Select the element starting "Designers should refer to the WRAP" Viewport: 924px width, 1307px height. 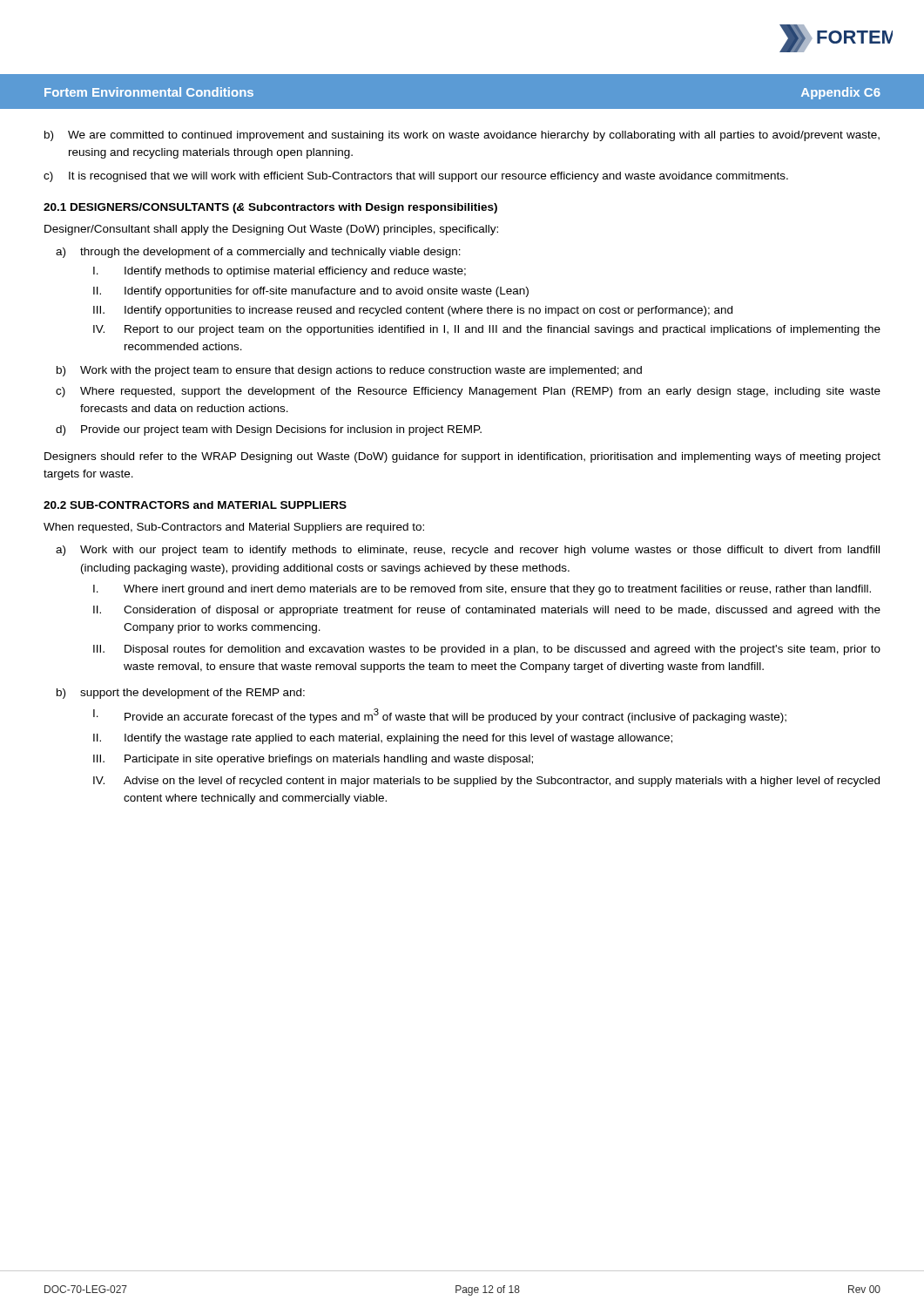462,465
